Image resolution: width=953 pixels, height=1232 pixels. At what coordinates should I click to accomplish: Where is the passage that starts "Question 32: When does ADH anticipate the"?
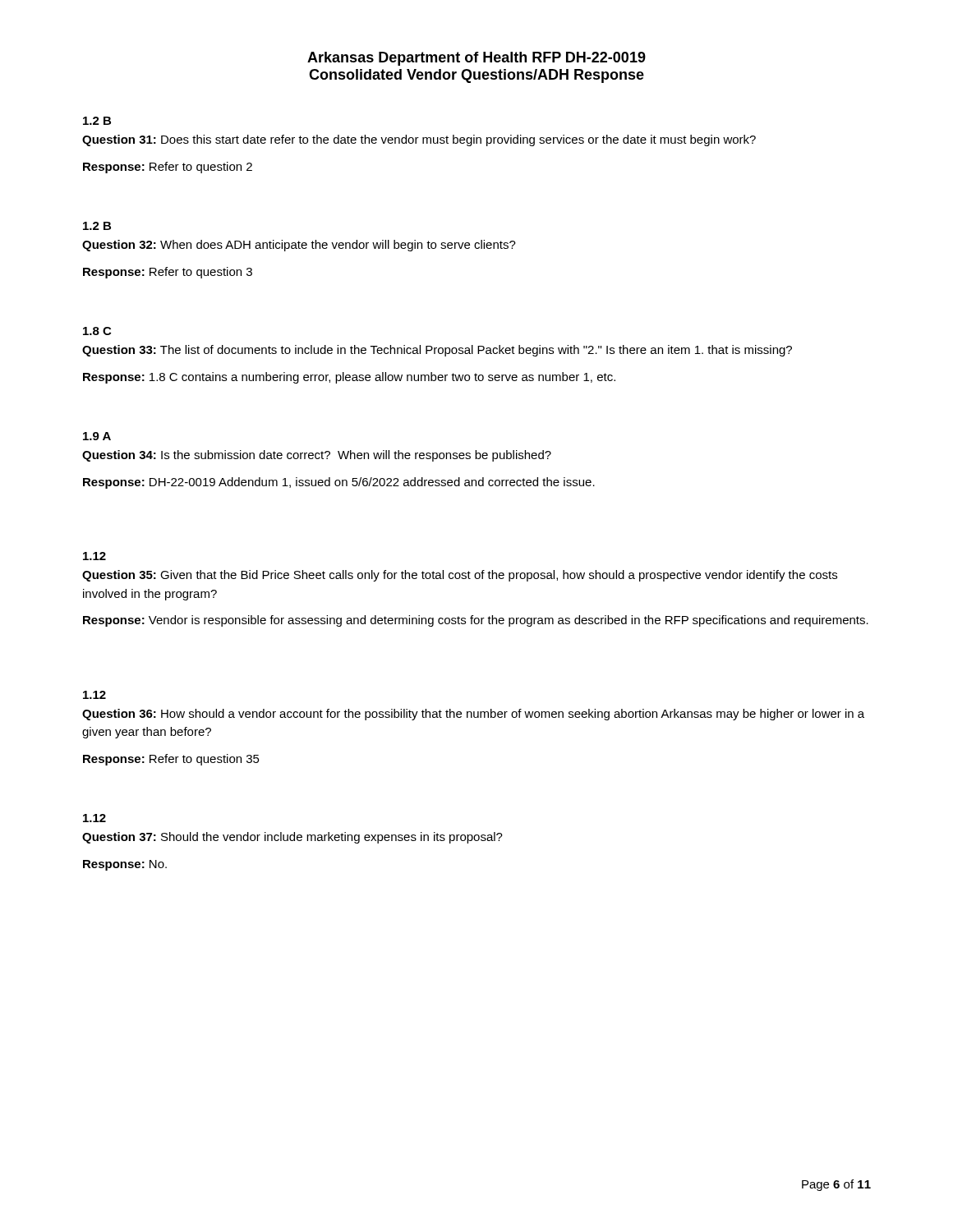pyautogui.click(x=299, y=244)
